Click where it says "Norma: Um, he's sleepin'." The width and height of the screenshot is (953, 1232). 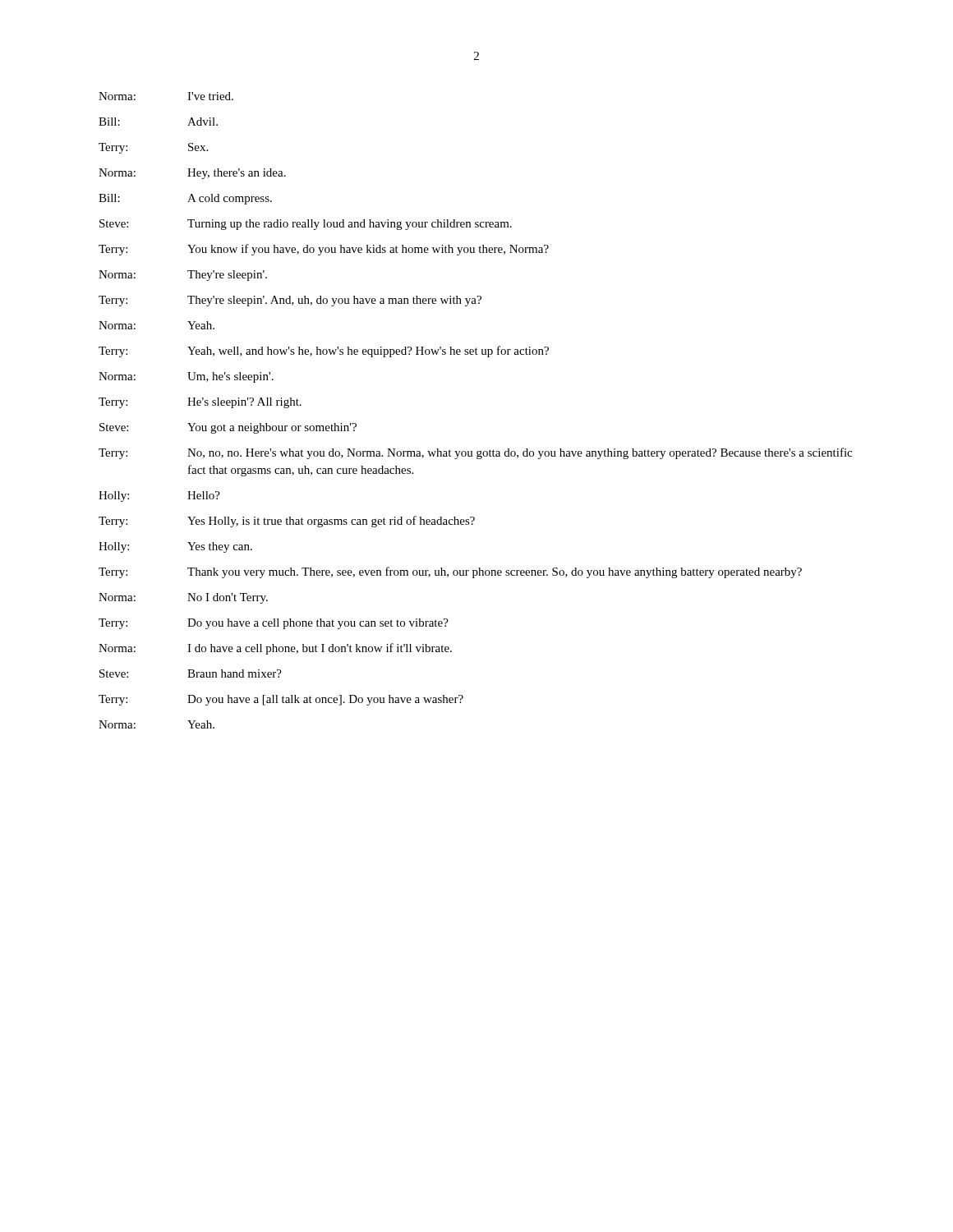(186, 377)
